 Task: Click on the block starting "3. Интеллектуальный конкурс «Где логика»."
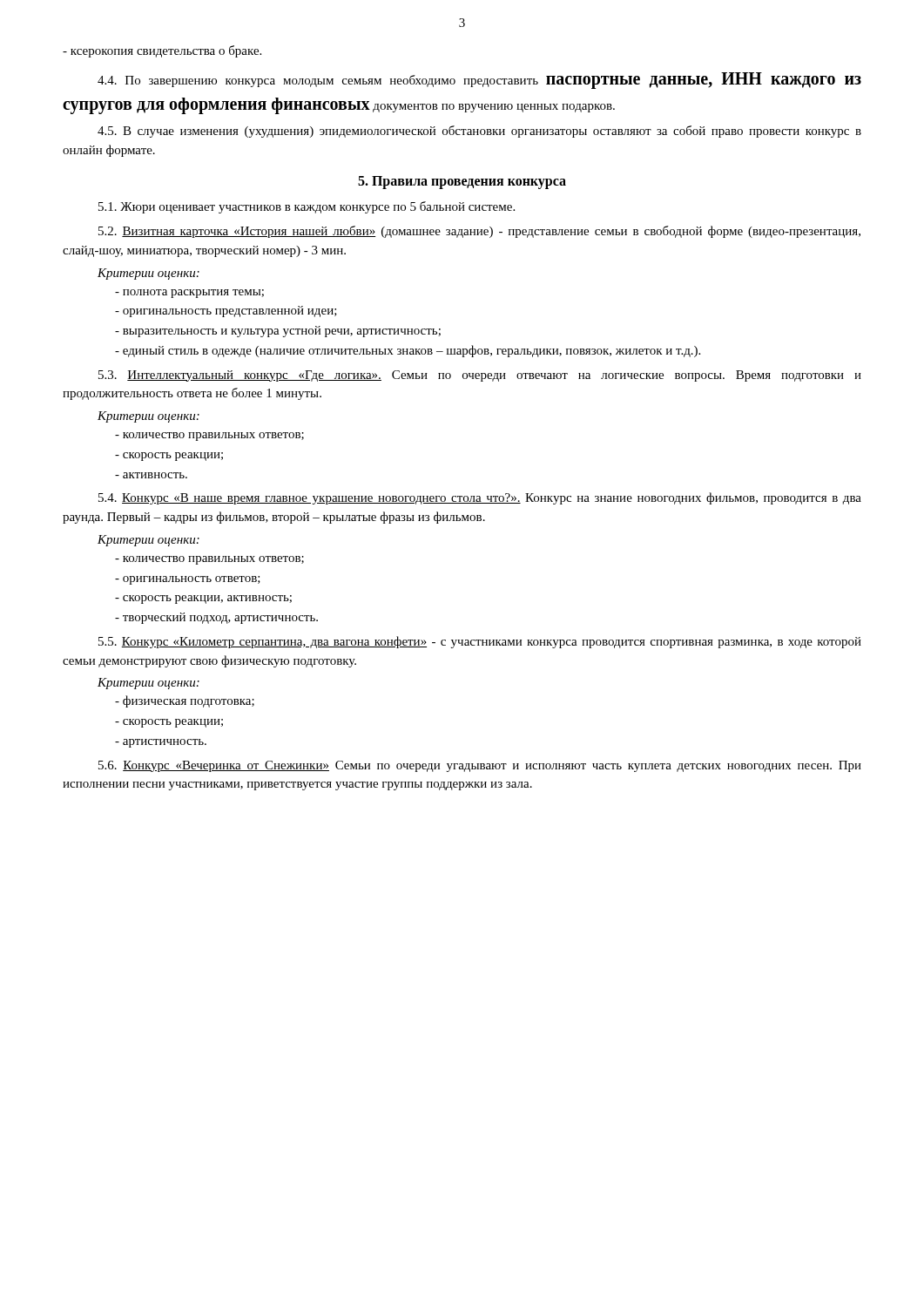(x=462, y=384)
